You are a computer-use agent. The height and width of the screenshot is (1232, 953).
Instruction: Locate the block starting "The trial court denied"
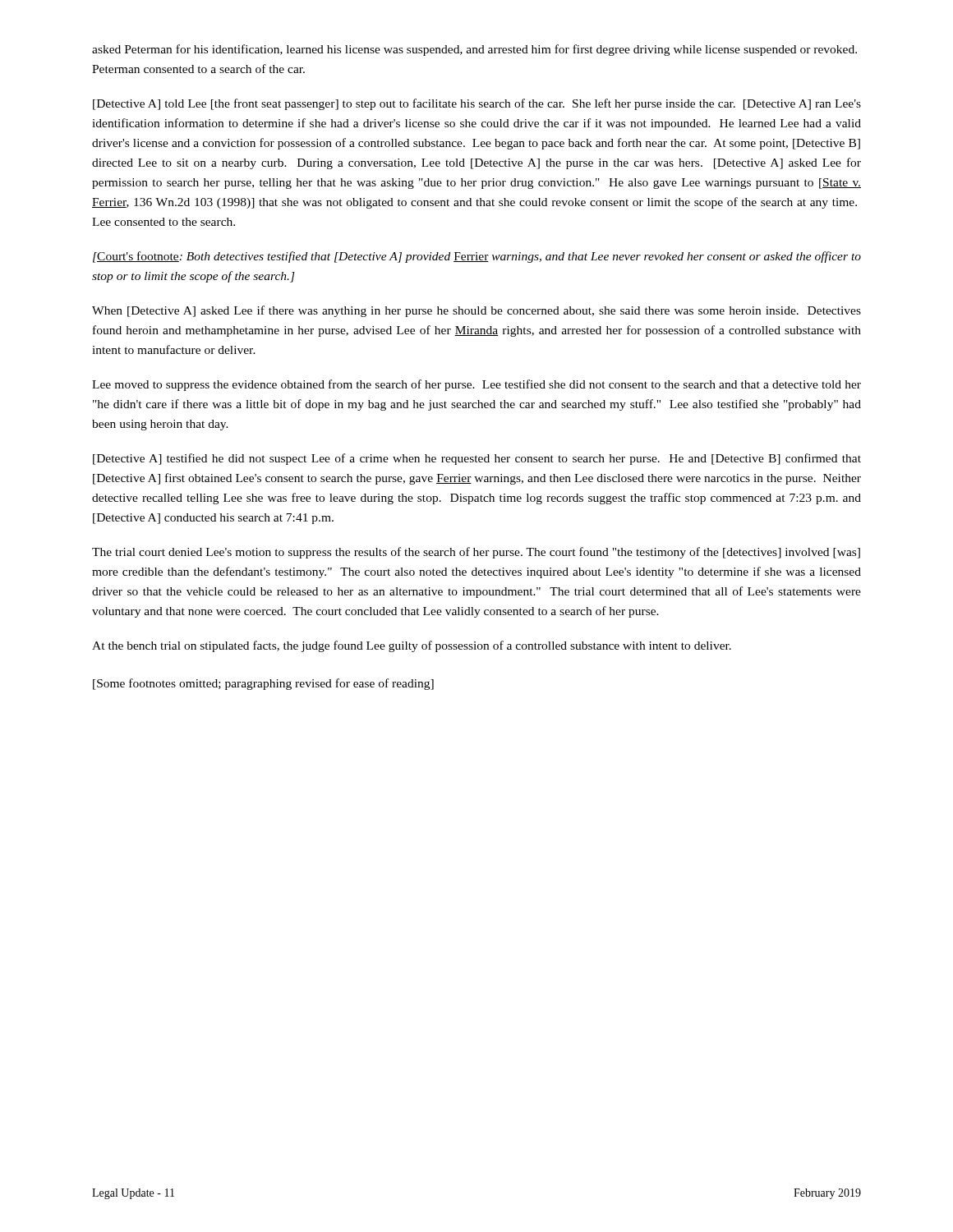(476, 581)
